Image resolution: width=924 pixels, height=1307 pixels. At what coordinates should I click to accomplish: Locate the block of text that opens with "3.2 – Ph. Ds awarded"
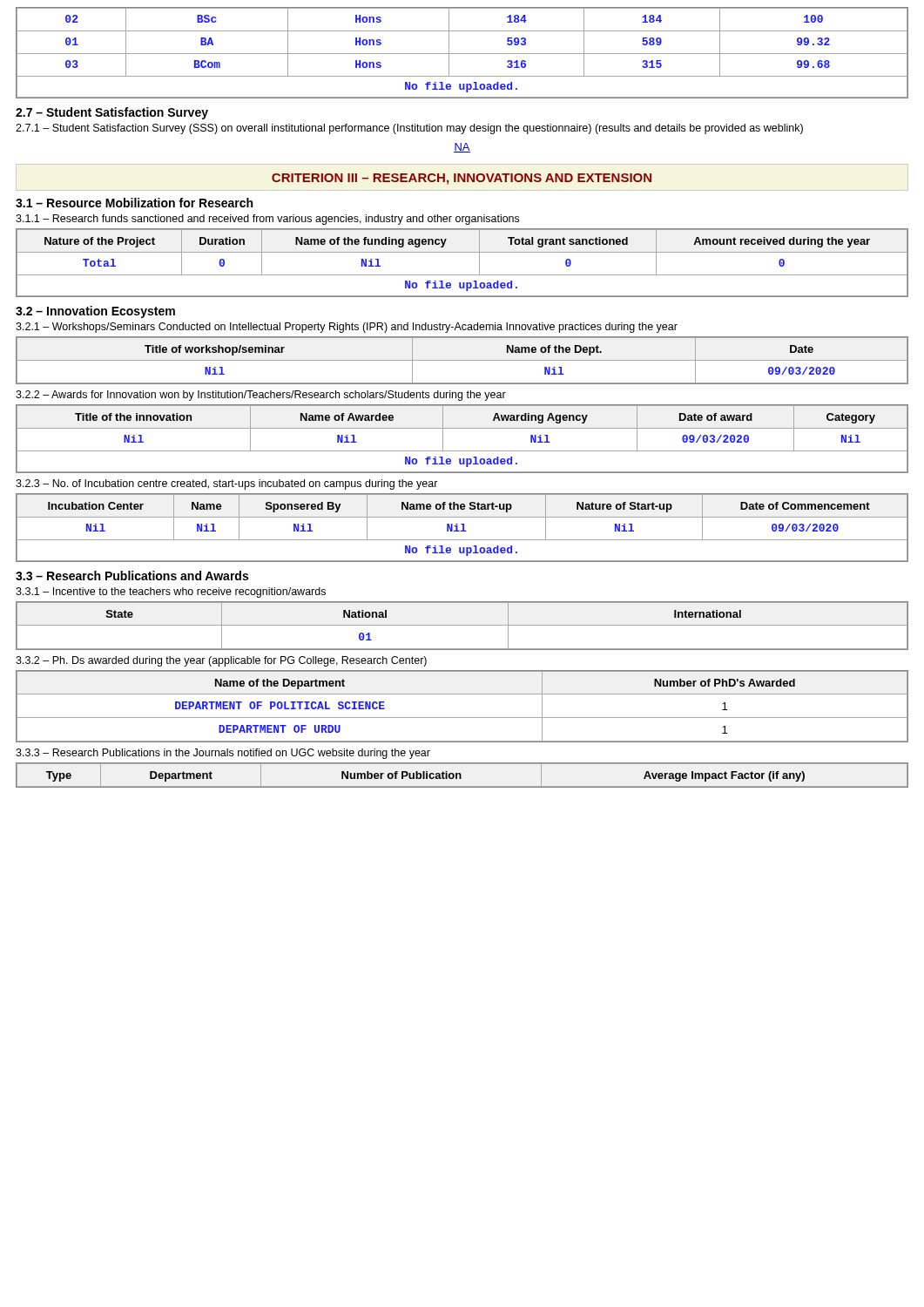point(221,660)
